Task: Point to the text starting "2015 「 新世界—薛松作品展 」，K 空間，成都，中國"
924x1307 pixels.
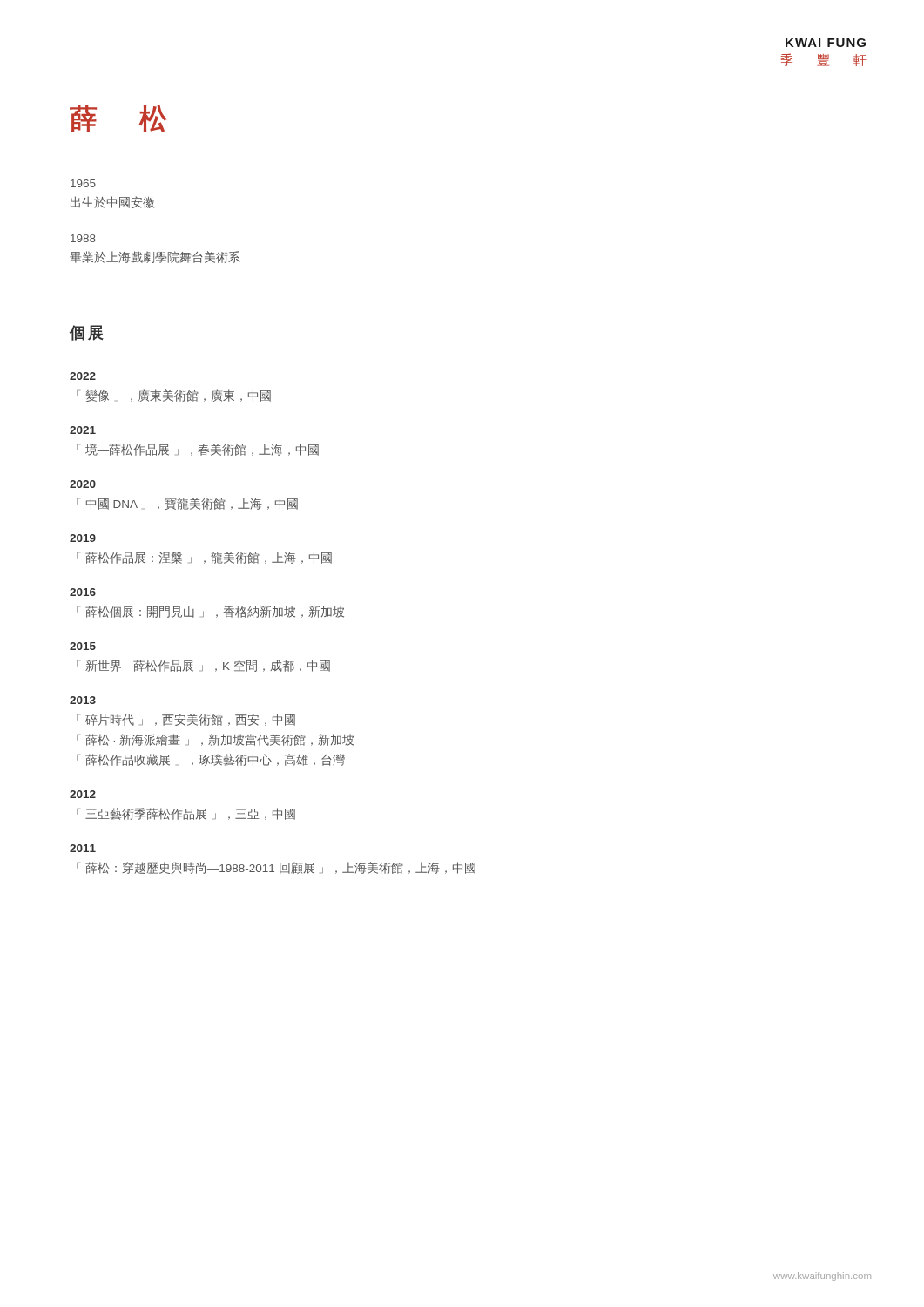Action: tap(200, 657)
